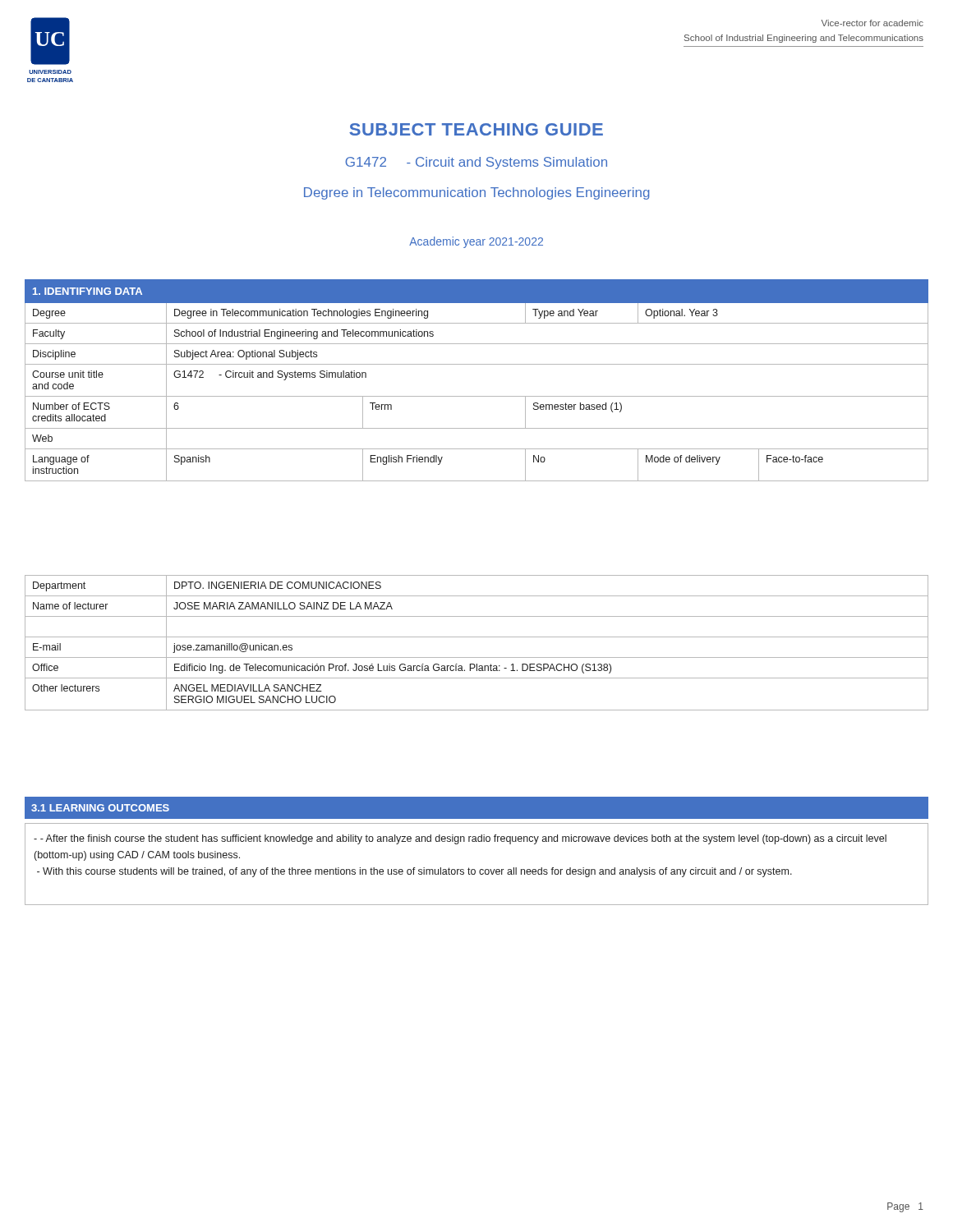Select the region starting "Degree in Telecommunication"
This screenshot has width=953, height=1232.
click(476, 193)
